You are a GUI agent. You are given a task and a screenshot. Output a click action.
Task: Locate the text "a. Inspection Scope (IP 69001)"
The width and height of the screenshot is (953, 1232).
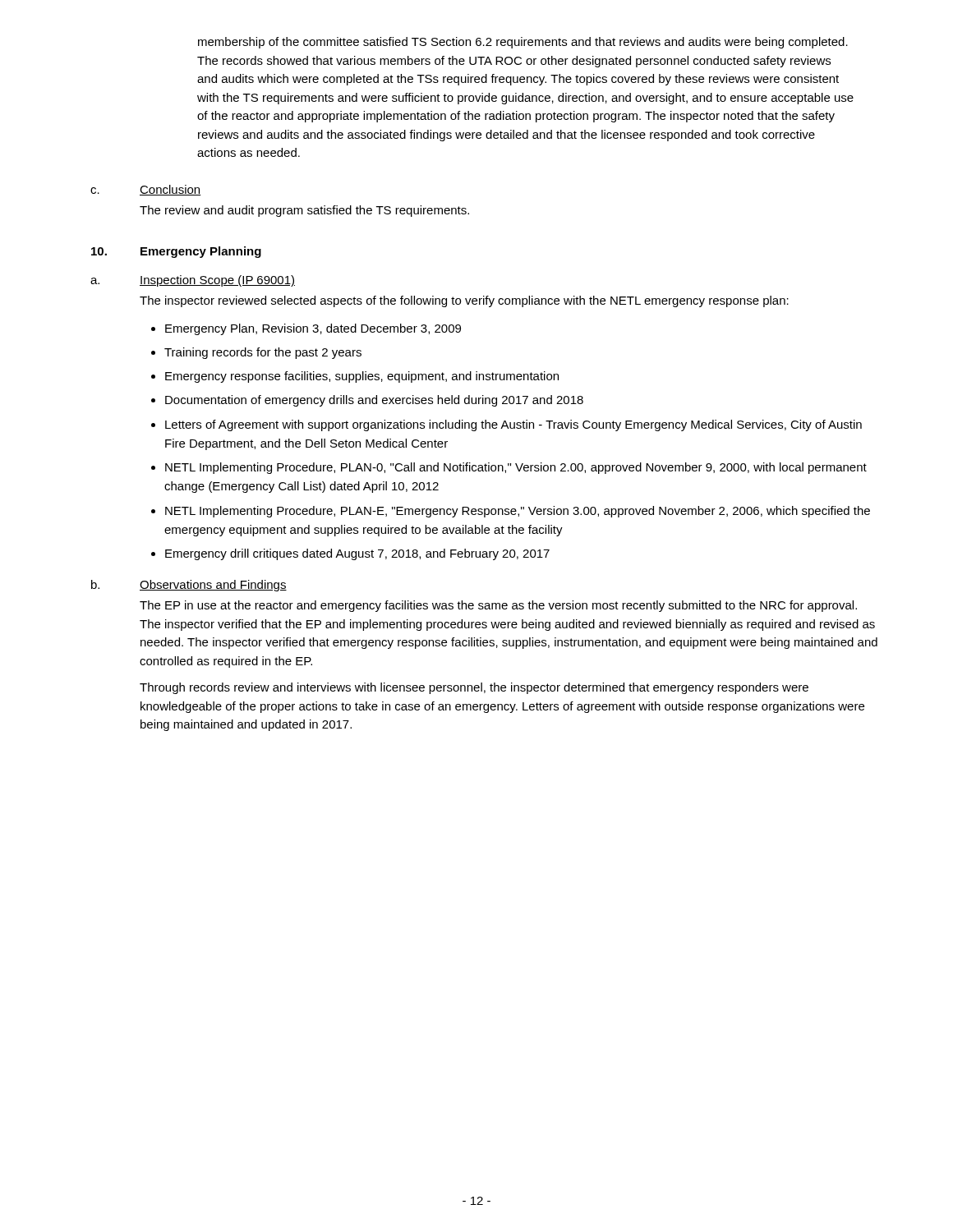click(193, 280)
